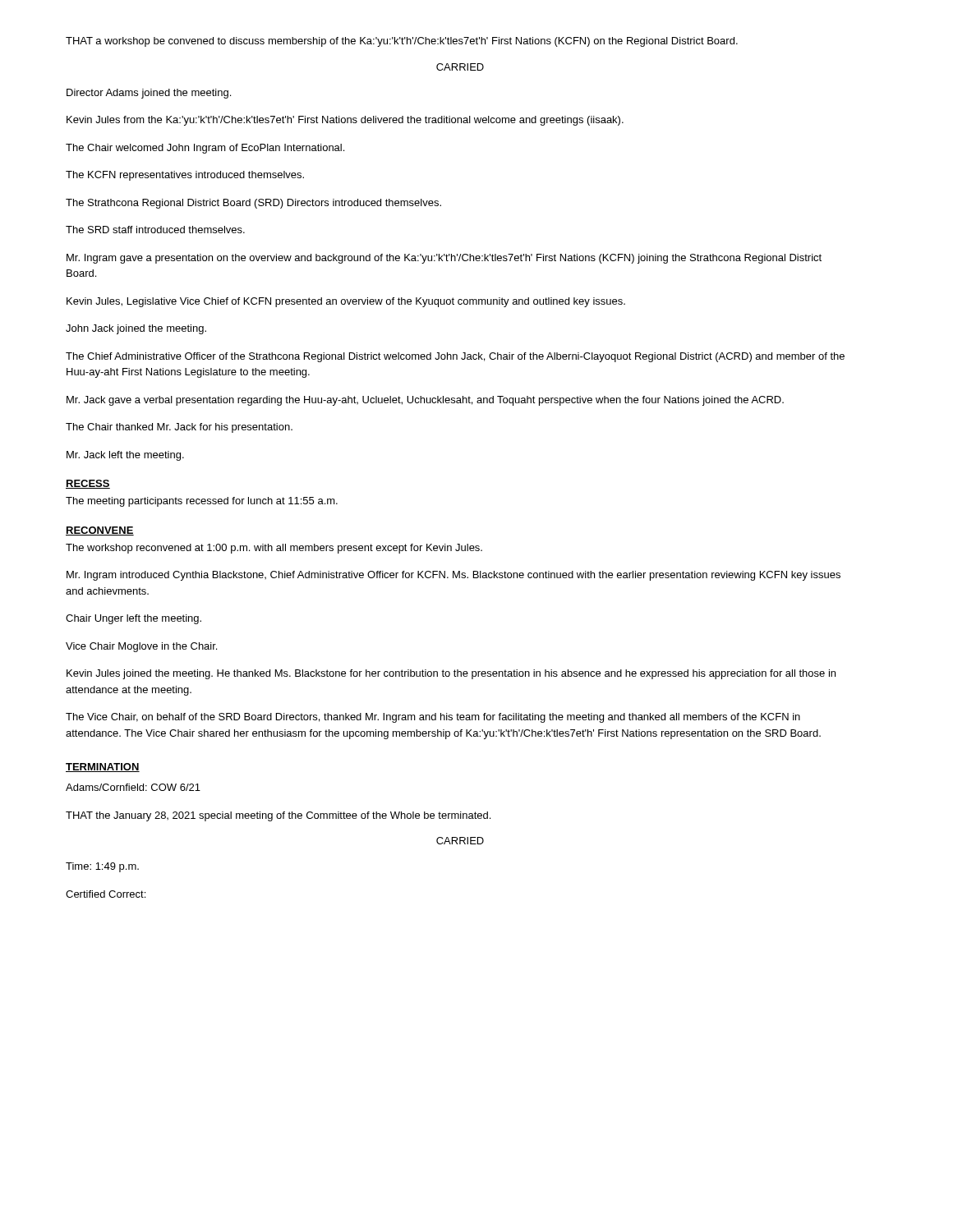Image resolution: width=953 pixels, height=1232 pixels.
Task: Find the element starting "THAT the January 28, 2021 special meeting"
Action: click(x=279, y=815)
